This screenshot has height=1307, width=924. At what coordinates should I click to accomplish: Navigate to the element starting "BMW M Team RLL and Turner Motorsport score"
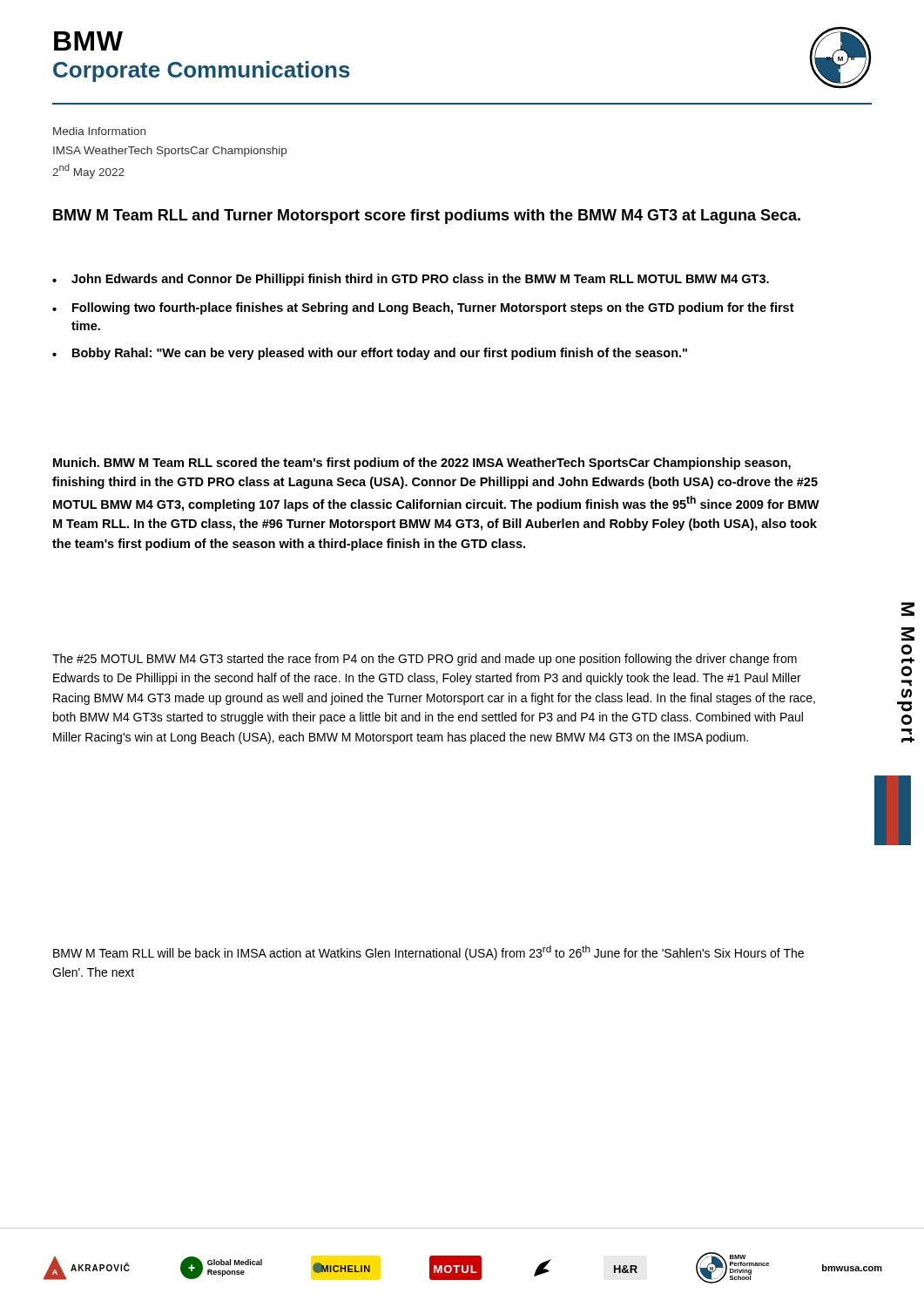coord(436,216)
